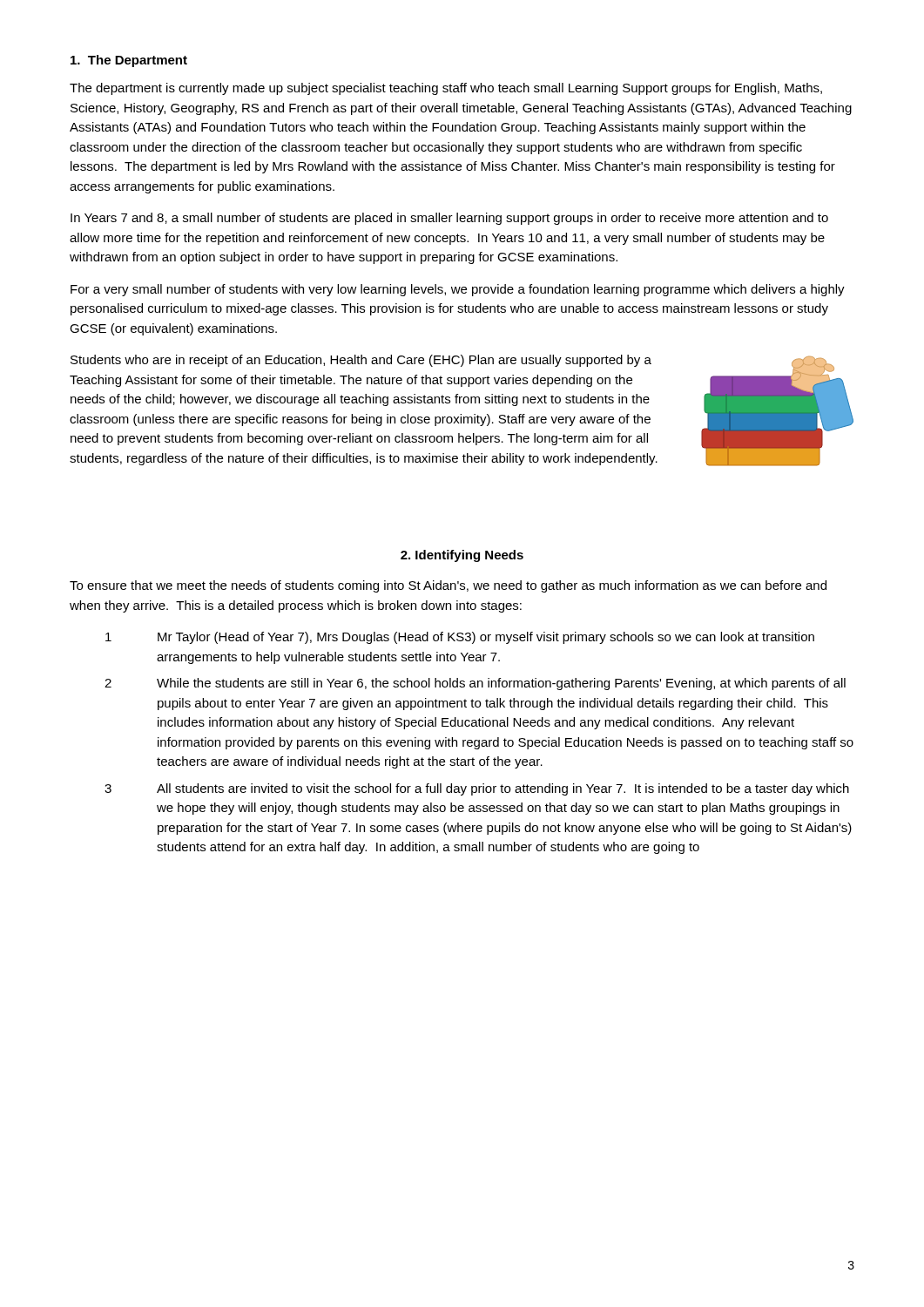The width and height of the screenshot is (924, 1307).
Task: Navigate to the block starting "2. Identifying Needs"
Action: [x=462, y=555]
